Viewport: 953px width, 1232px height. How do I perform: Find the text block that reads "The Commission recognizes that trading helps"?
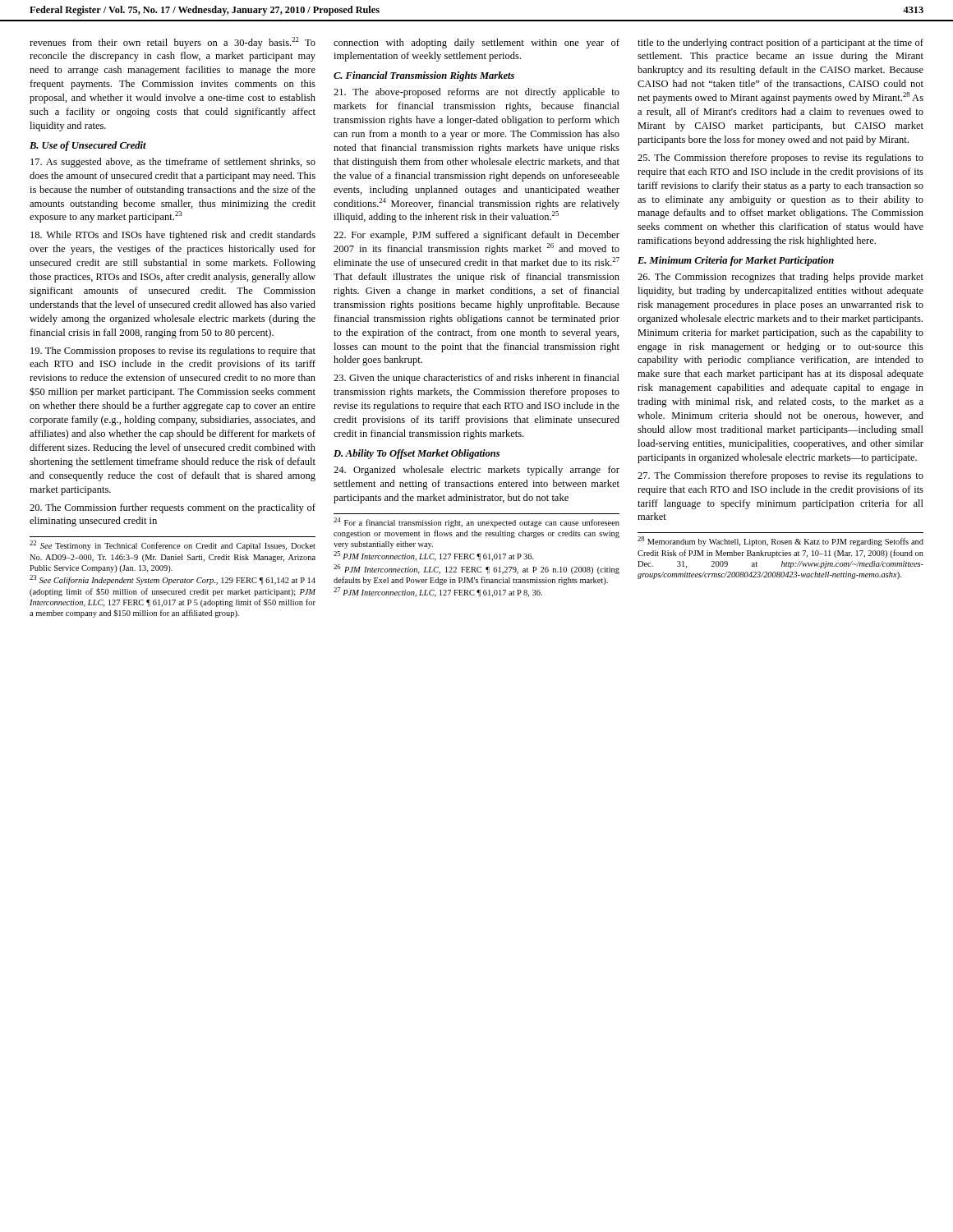click(781, 397)
